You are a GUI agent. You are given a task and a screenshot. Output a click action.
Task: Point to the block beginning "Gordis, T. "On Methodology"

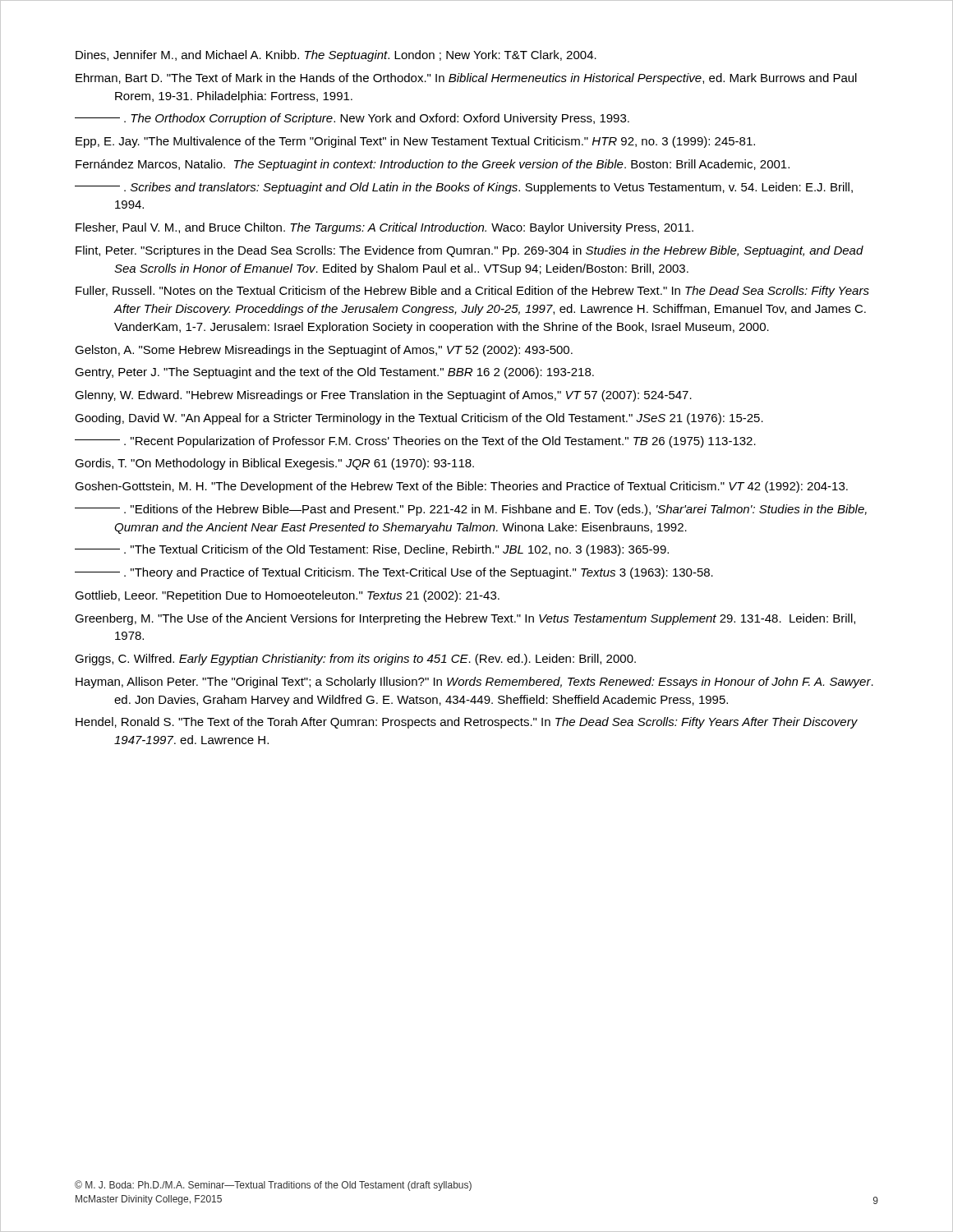pyautogui.click(x=275, y=463)
